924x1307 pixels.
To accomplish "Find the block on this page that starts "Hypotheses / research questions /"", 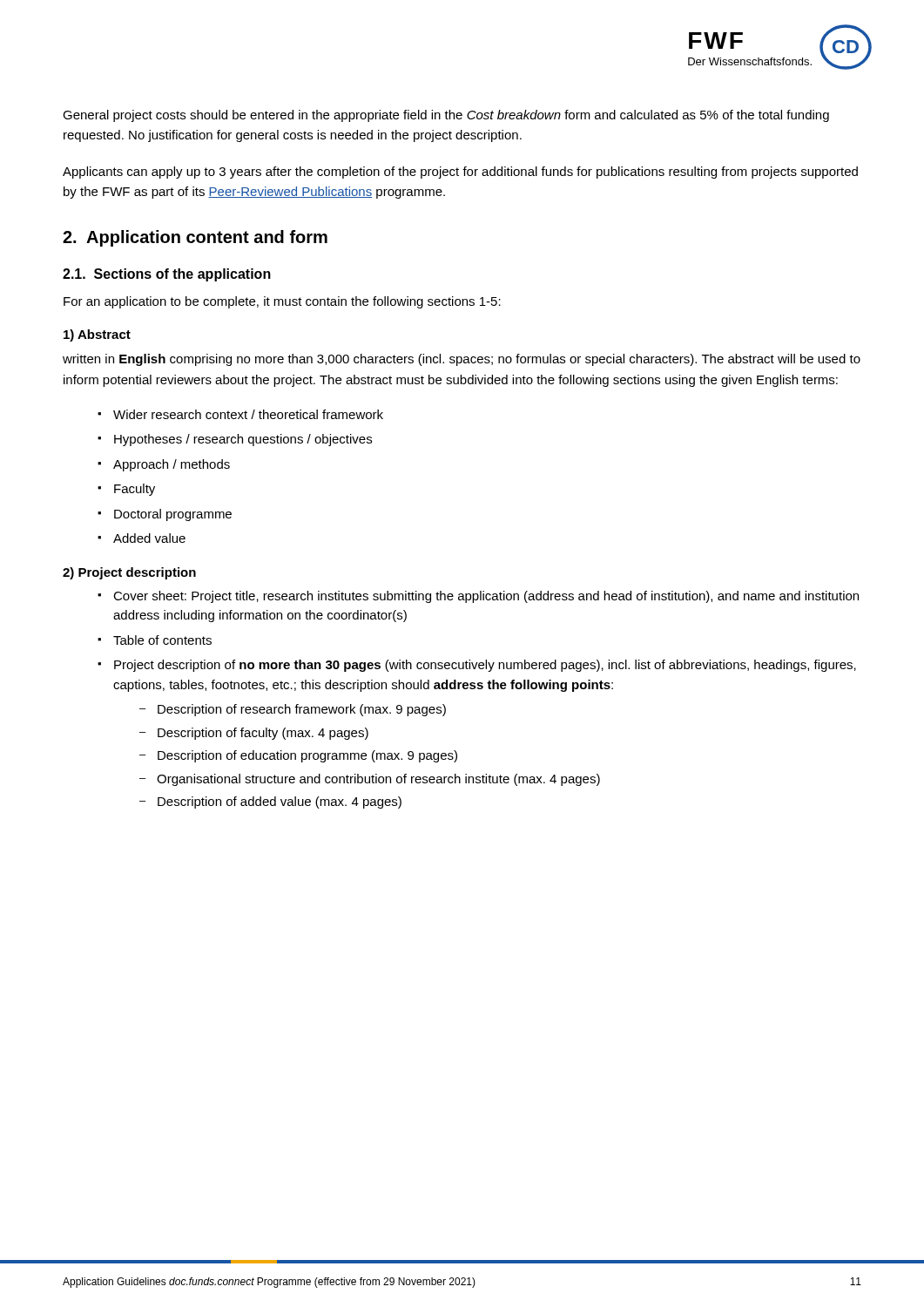I will coord(243,439).
